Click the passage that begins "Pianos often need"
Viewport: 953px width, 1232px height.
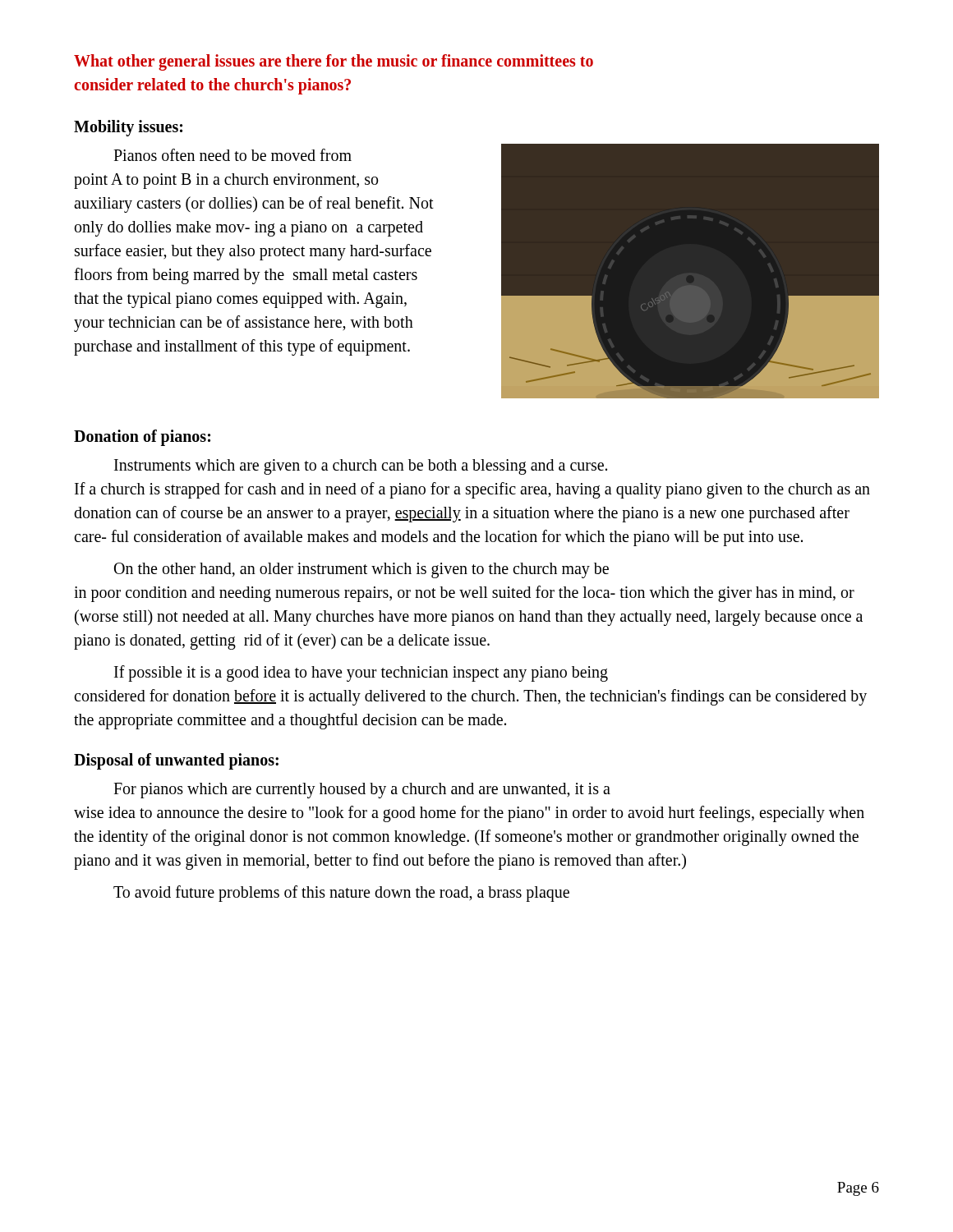[x=255, y=249]
